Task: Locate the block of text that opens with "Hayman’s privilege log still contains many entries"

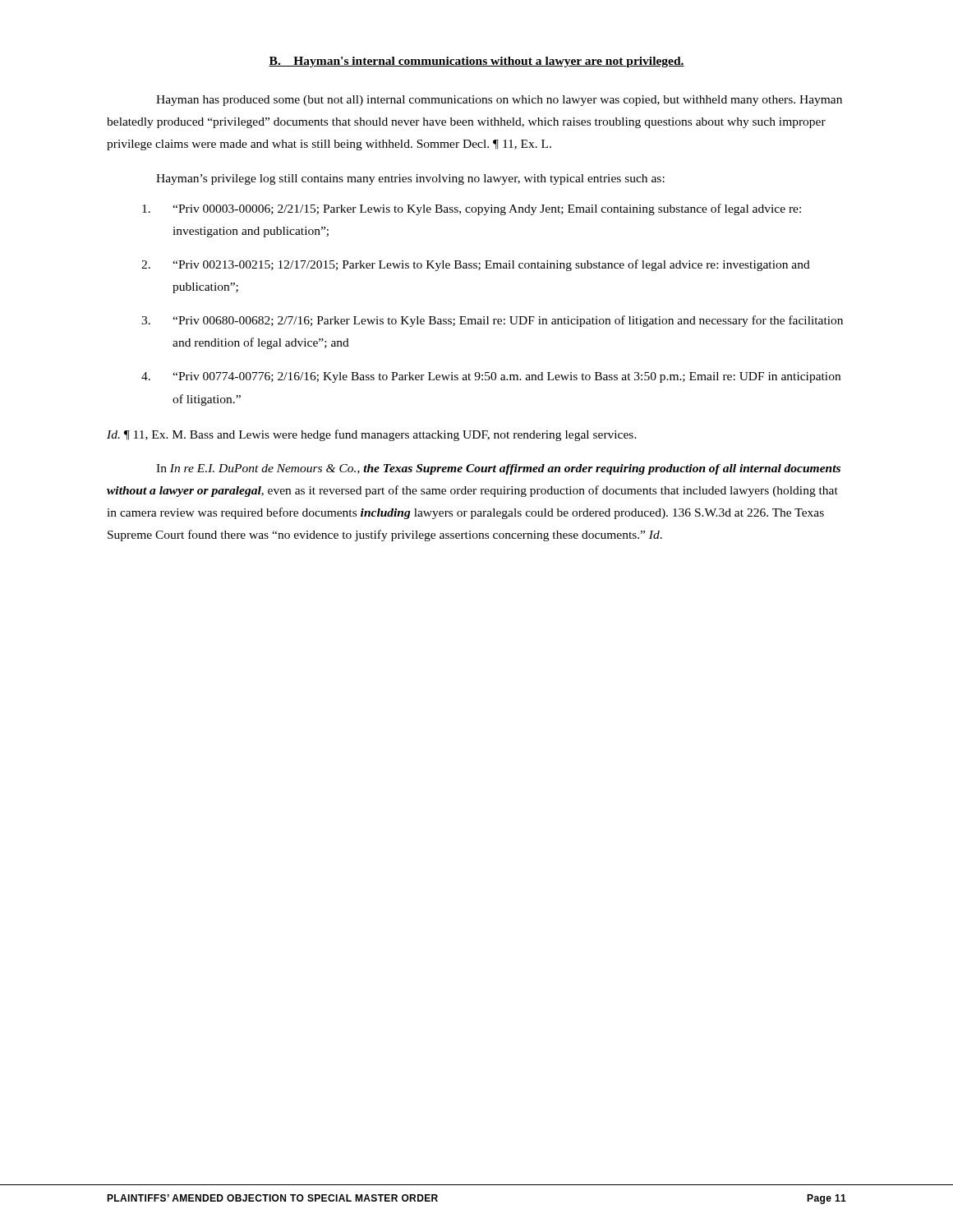Action: click(411, 177)
